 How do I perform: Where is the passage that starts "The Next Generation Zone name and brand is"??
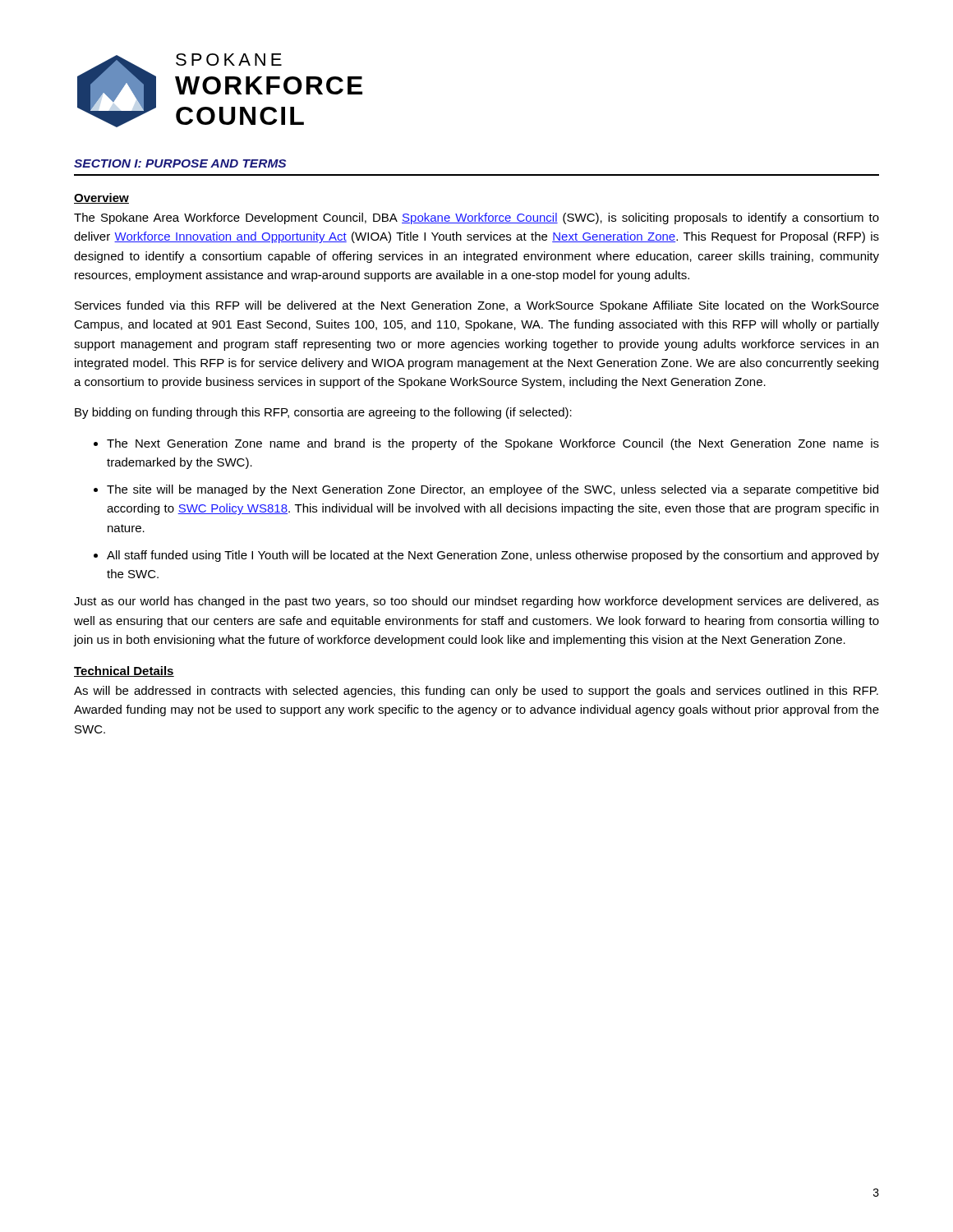[x=493, y=452]
